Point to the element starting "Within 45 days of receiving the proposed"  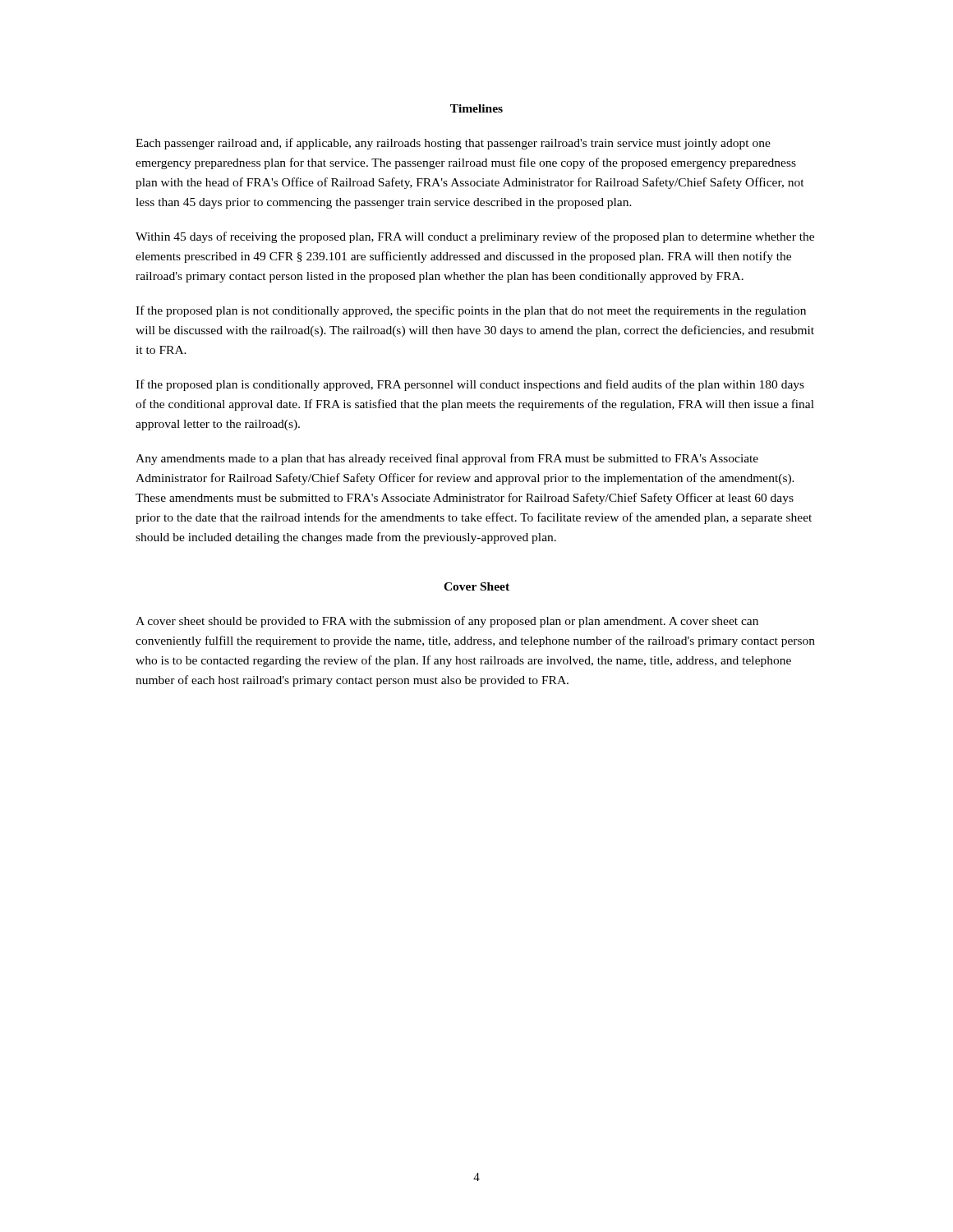point(475,256)
